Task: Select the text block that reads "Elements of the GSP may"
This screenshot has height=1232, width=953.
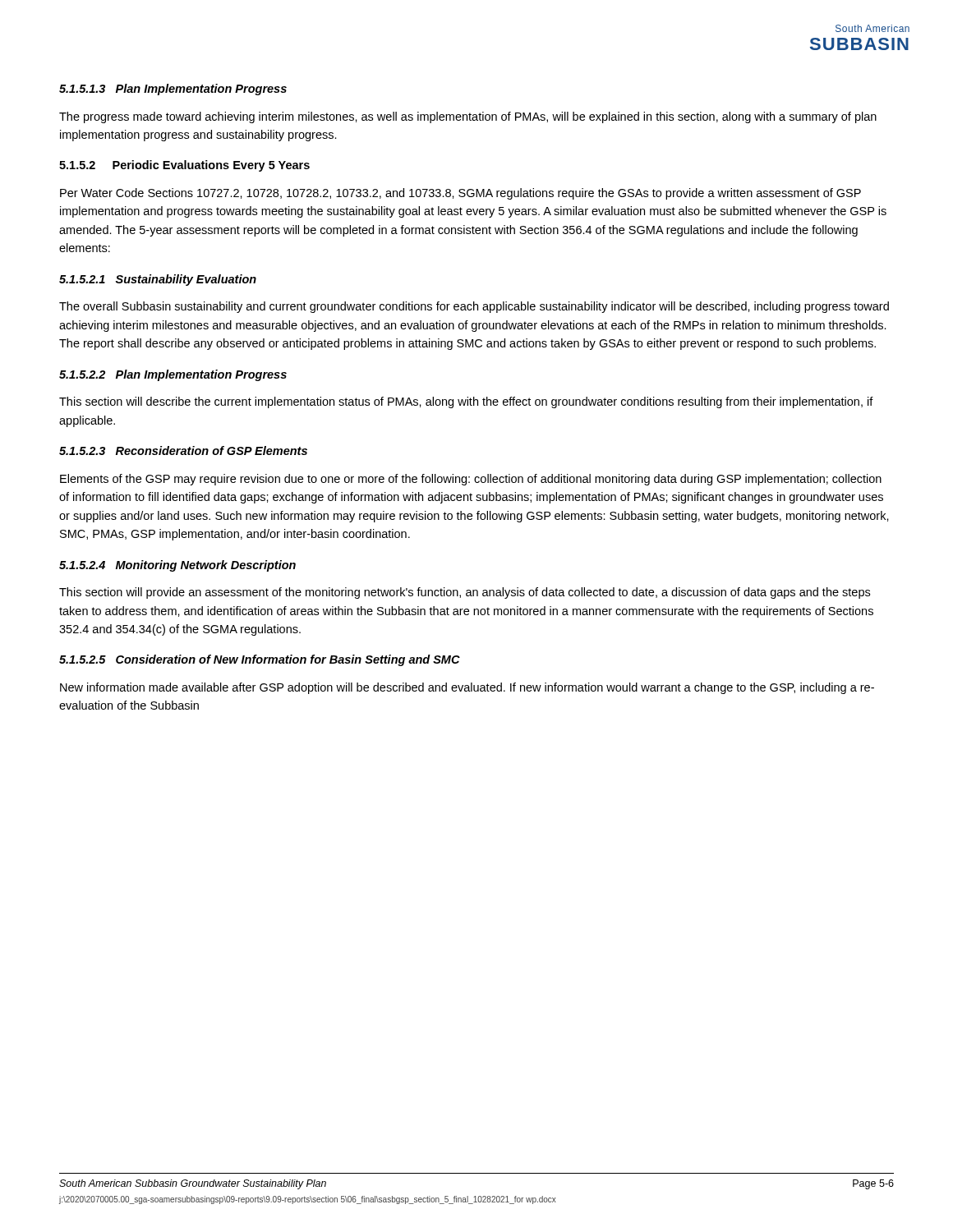Action: point(476,506)
